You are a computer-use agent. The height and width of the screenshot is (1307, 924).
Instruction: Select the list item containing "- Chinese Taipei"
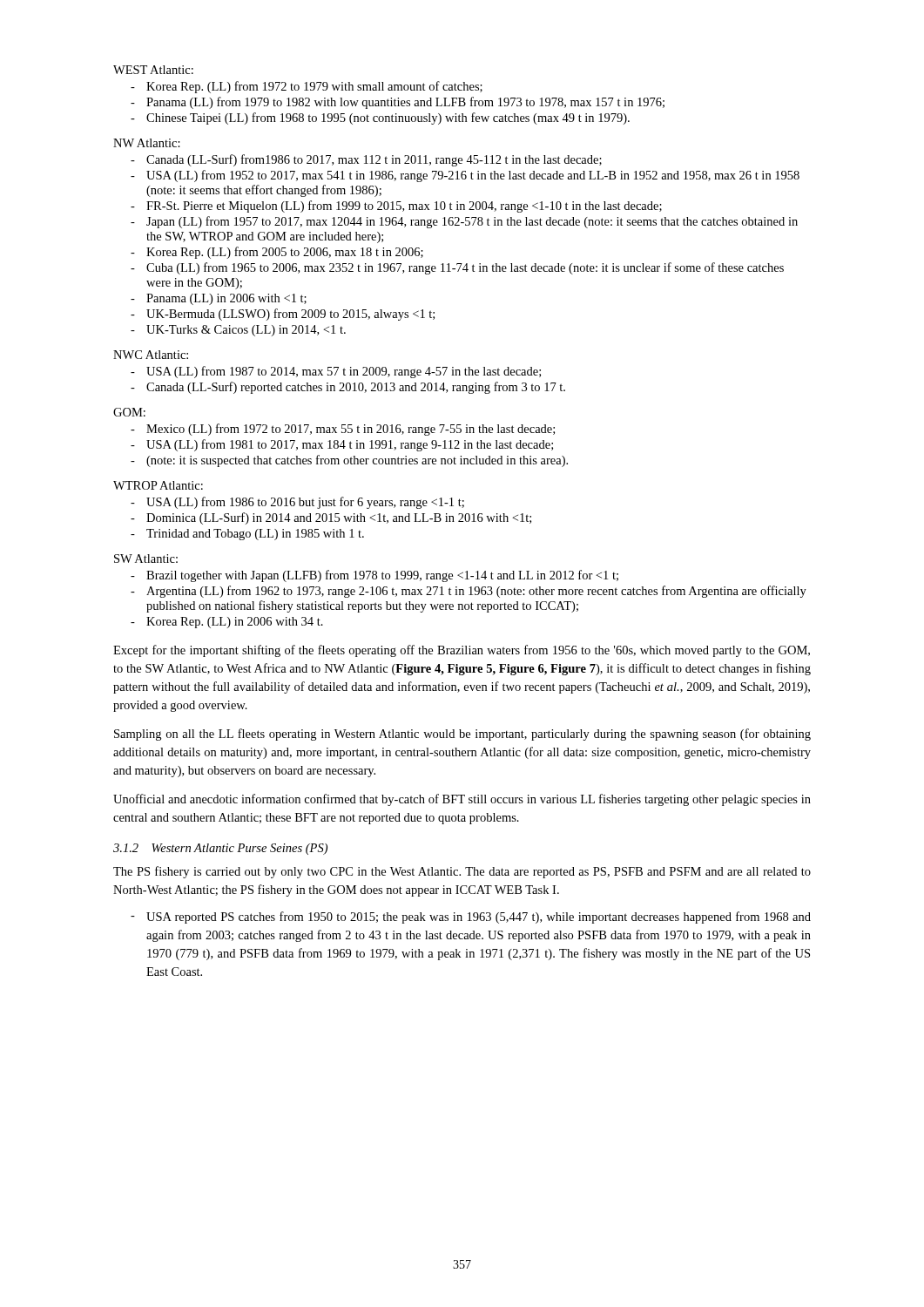pyautogui.click(x=380, y=118)
